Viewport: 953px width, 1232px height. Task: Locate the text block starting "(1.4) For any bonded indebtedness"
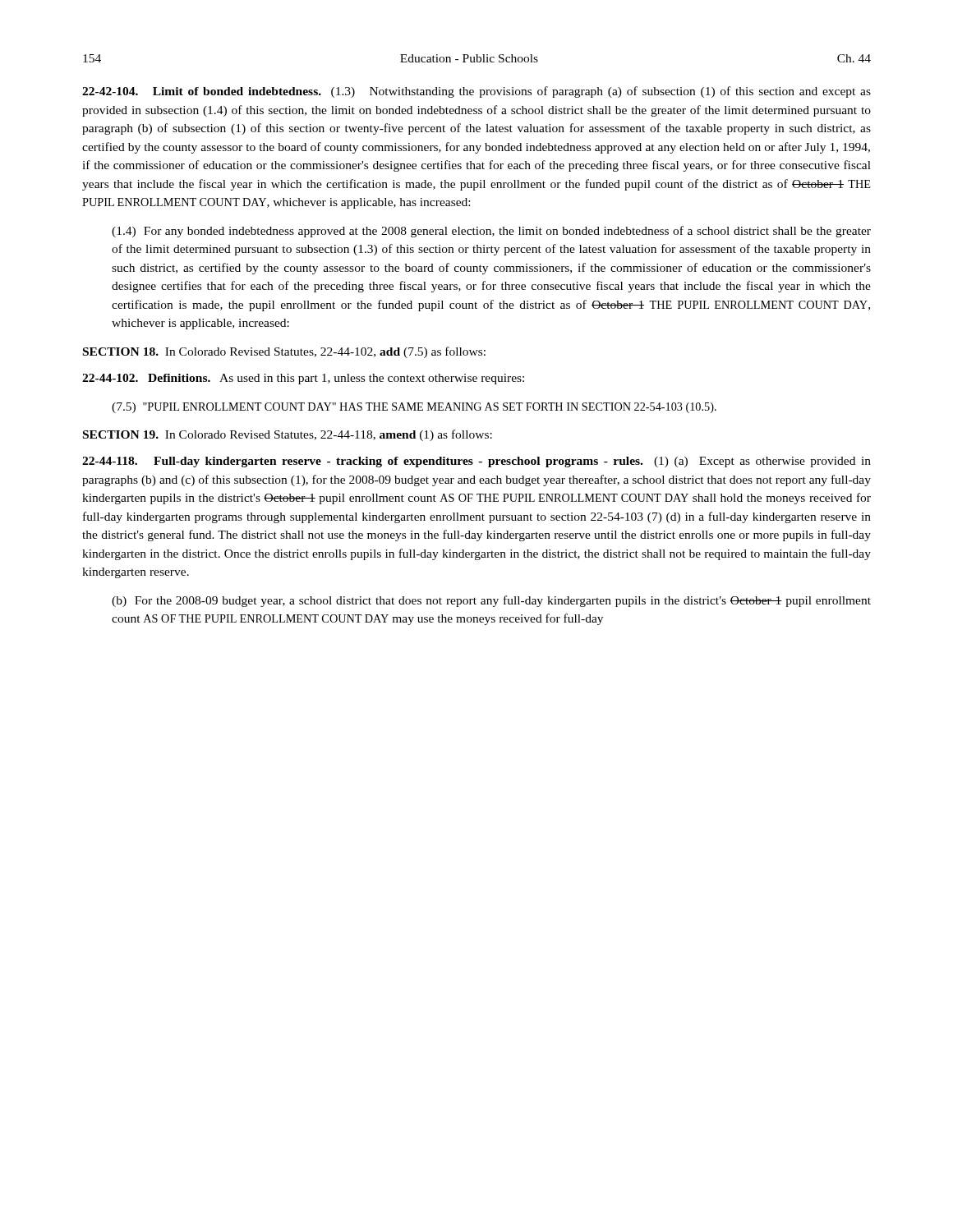(x=491, y=276)
